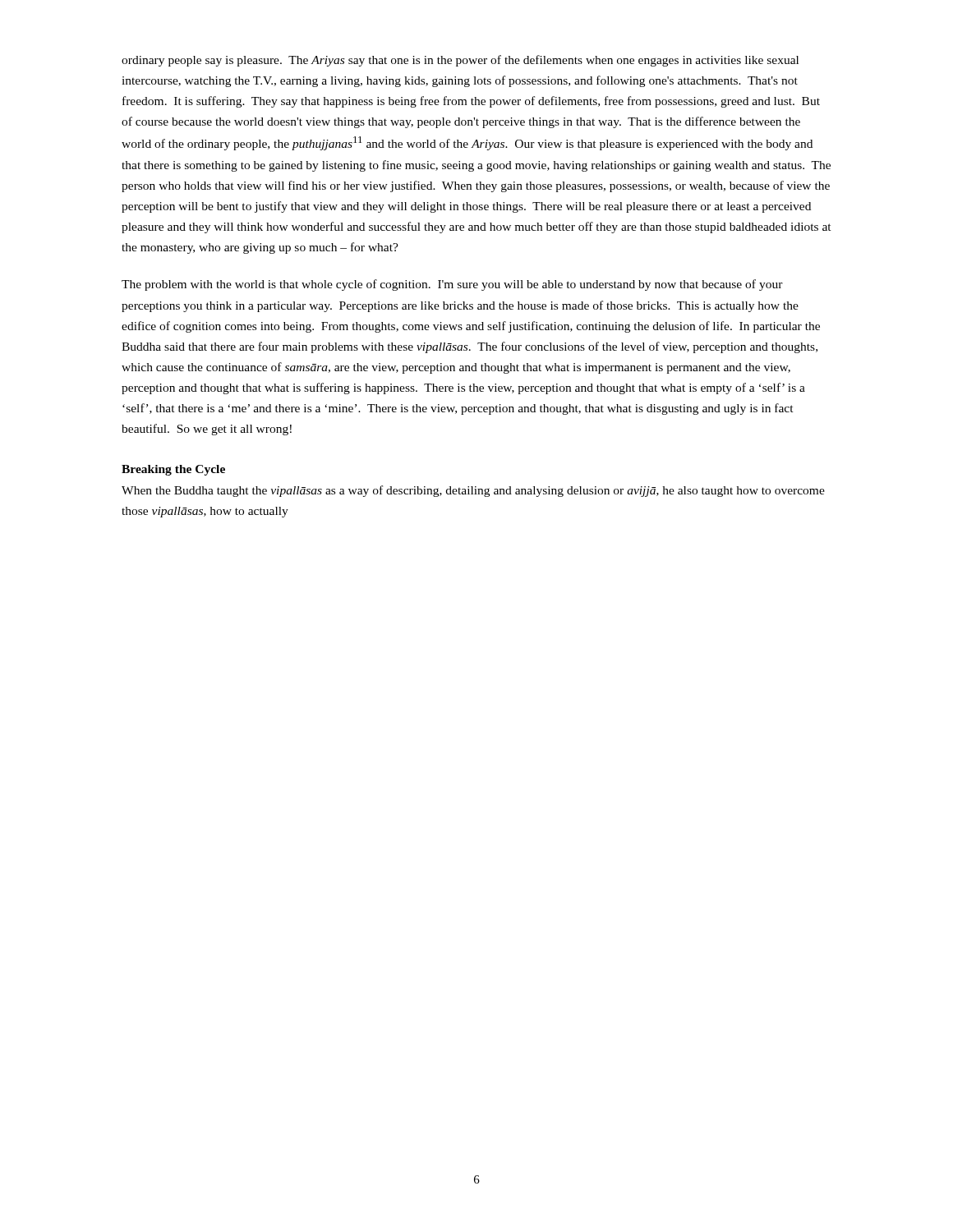
Task: Click the passage that begins "ordinary people say is pleasure. The Ariyas say"
Action: tap(476, 153)
